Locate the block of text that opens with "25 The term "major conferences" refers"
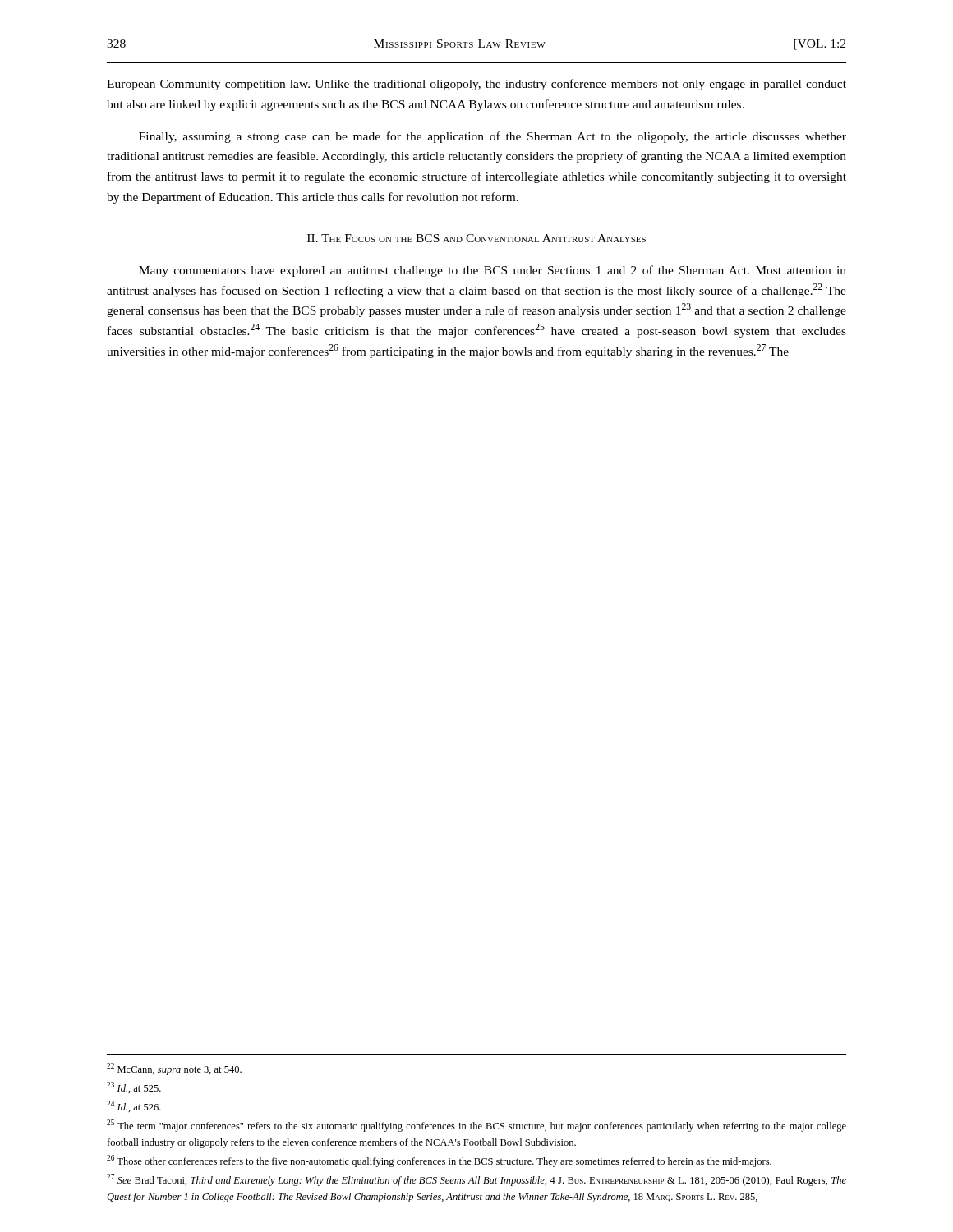This screenshot has height=1232, width=953. 476,1134
